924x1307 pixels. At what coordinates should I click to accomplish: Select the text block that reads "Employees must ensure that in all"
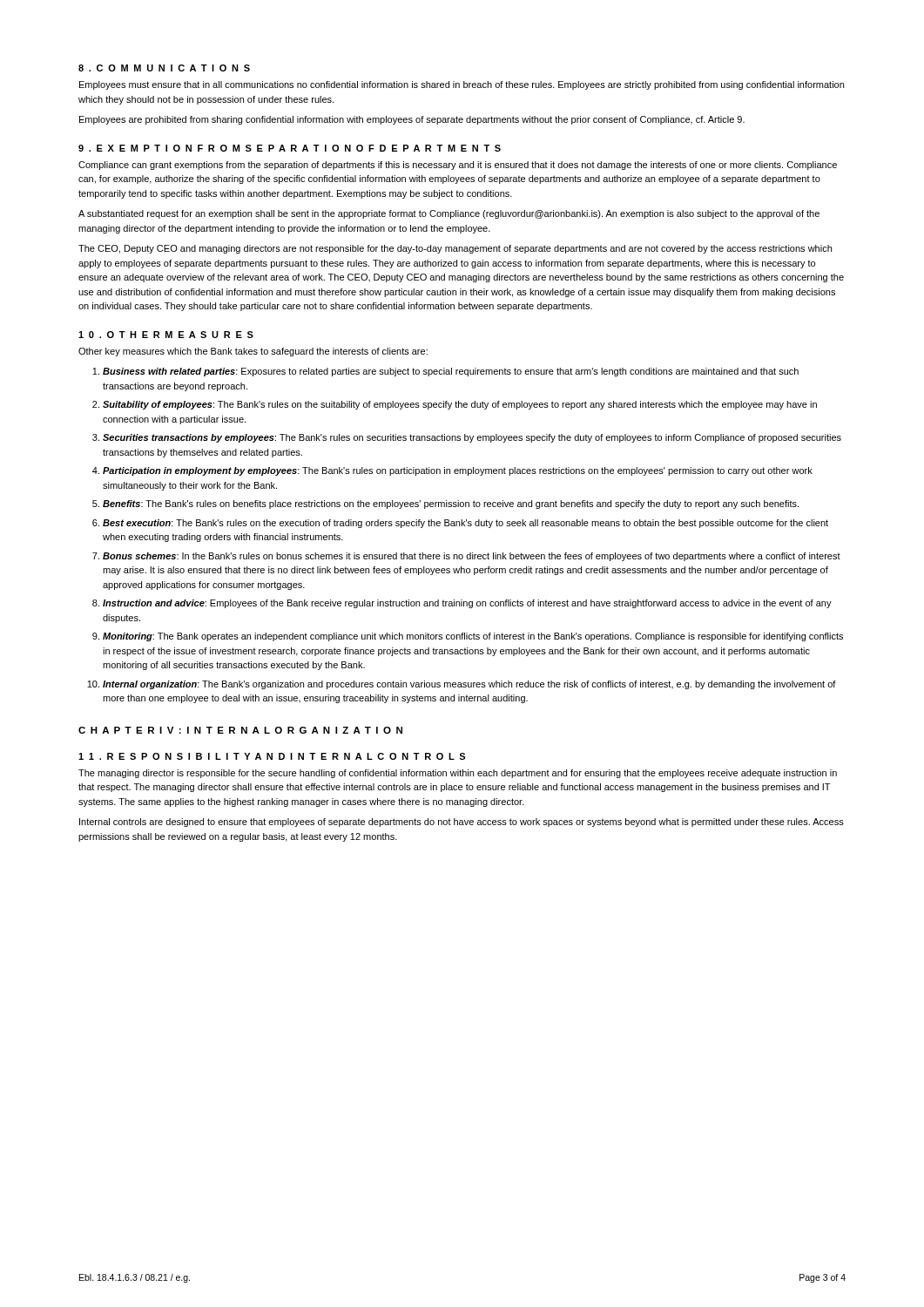pyautogui.click(x=462, y=92)
